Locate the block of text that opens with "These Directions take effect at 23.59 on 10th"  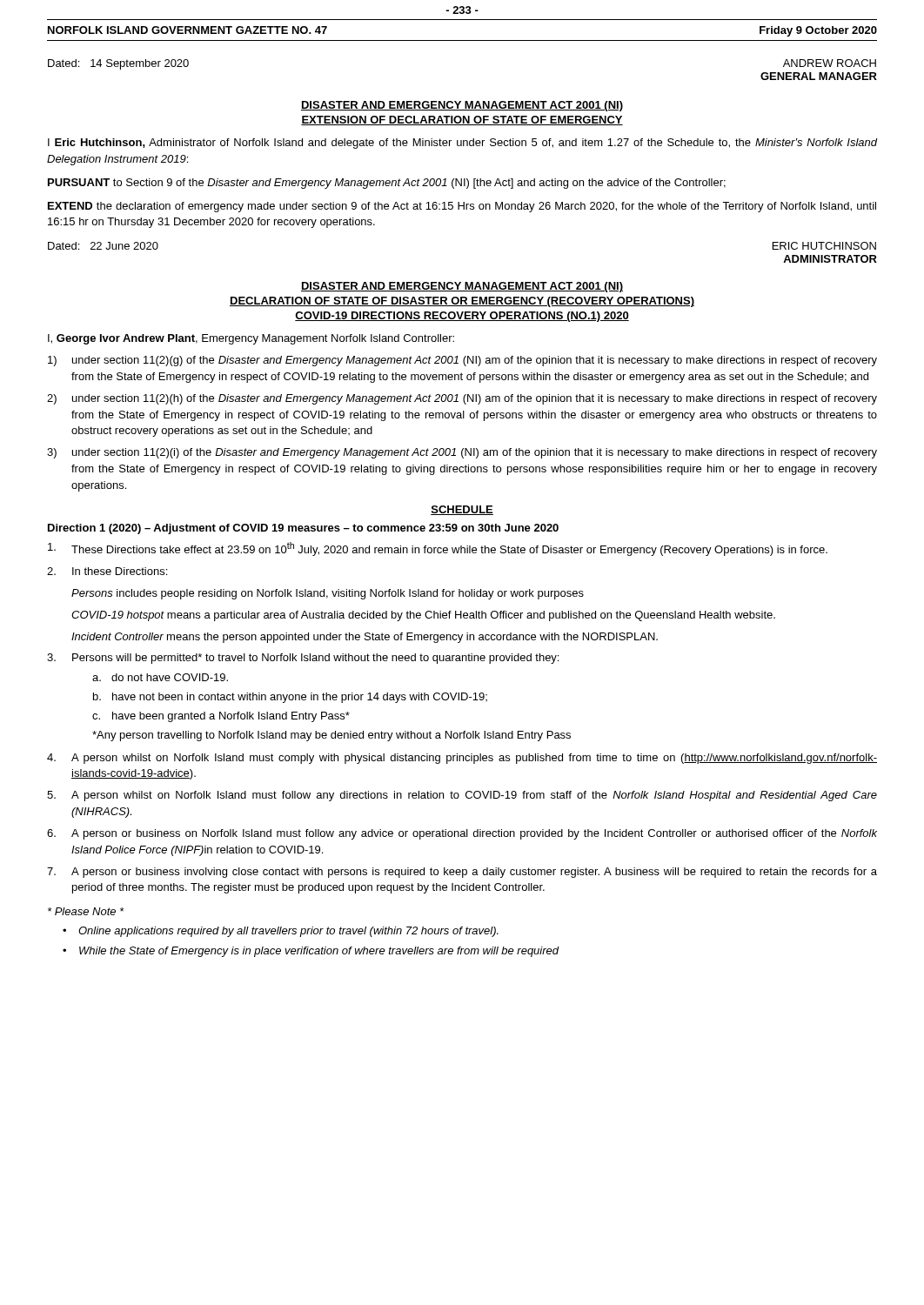[x=462, y=549]
